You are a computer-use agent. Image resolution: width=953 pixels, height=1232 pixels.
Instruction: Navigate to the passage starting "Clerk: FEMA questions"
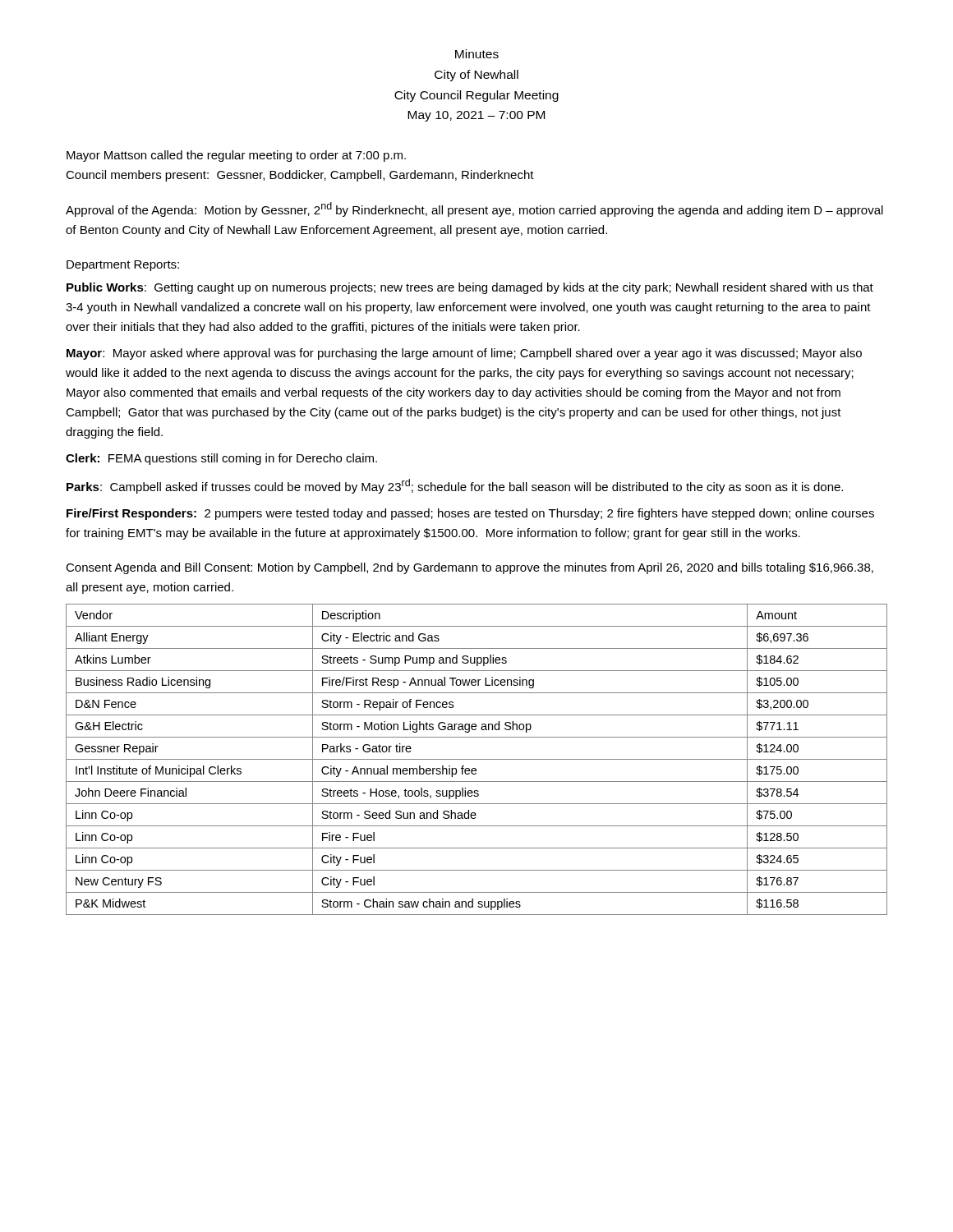[x=222, y=458]
